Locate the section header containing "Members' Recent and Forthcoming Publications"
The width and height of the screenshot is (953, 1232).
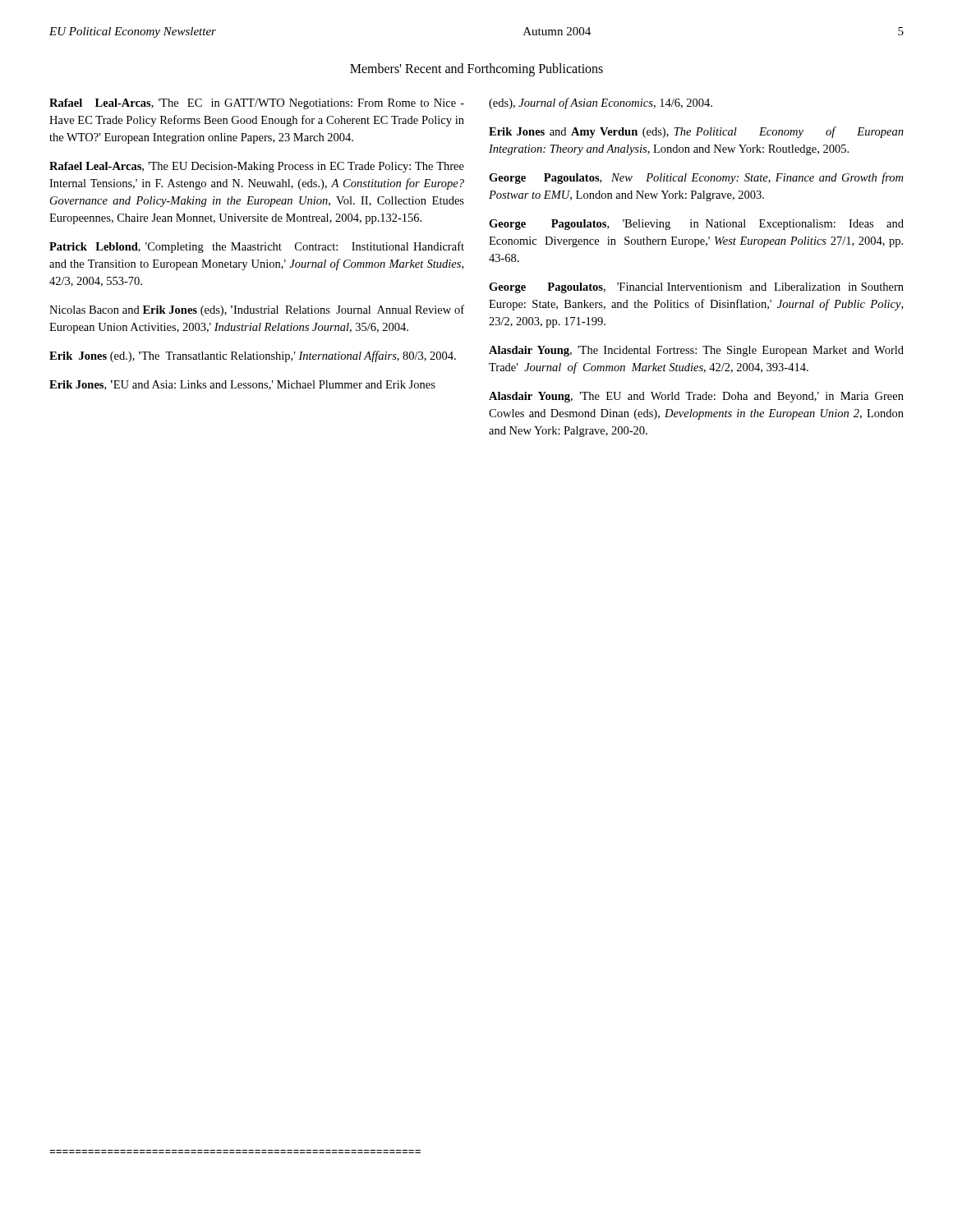[x=476, y=69]
